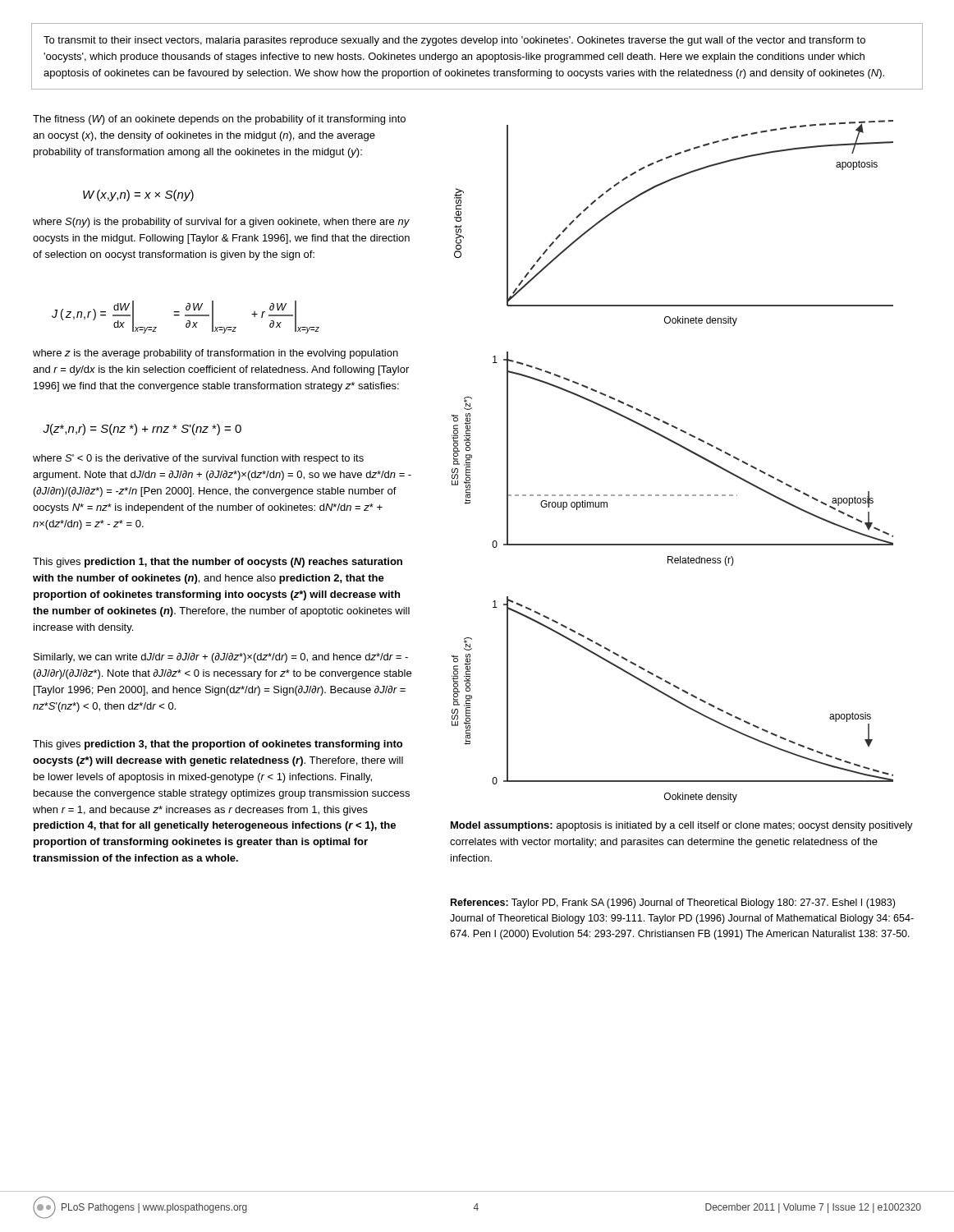Image resolution: width=954 pixels, height=1232 pixels.
Task: Find the element starting "Similarly, we can write"
Action: pyautogui.click(x=222, y=681)
